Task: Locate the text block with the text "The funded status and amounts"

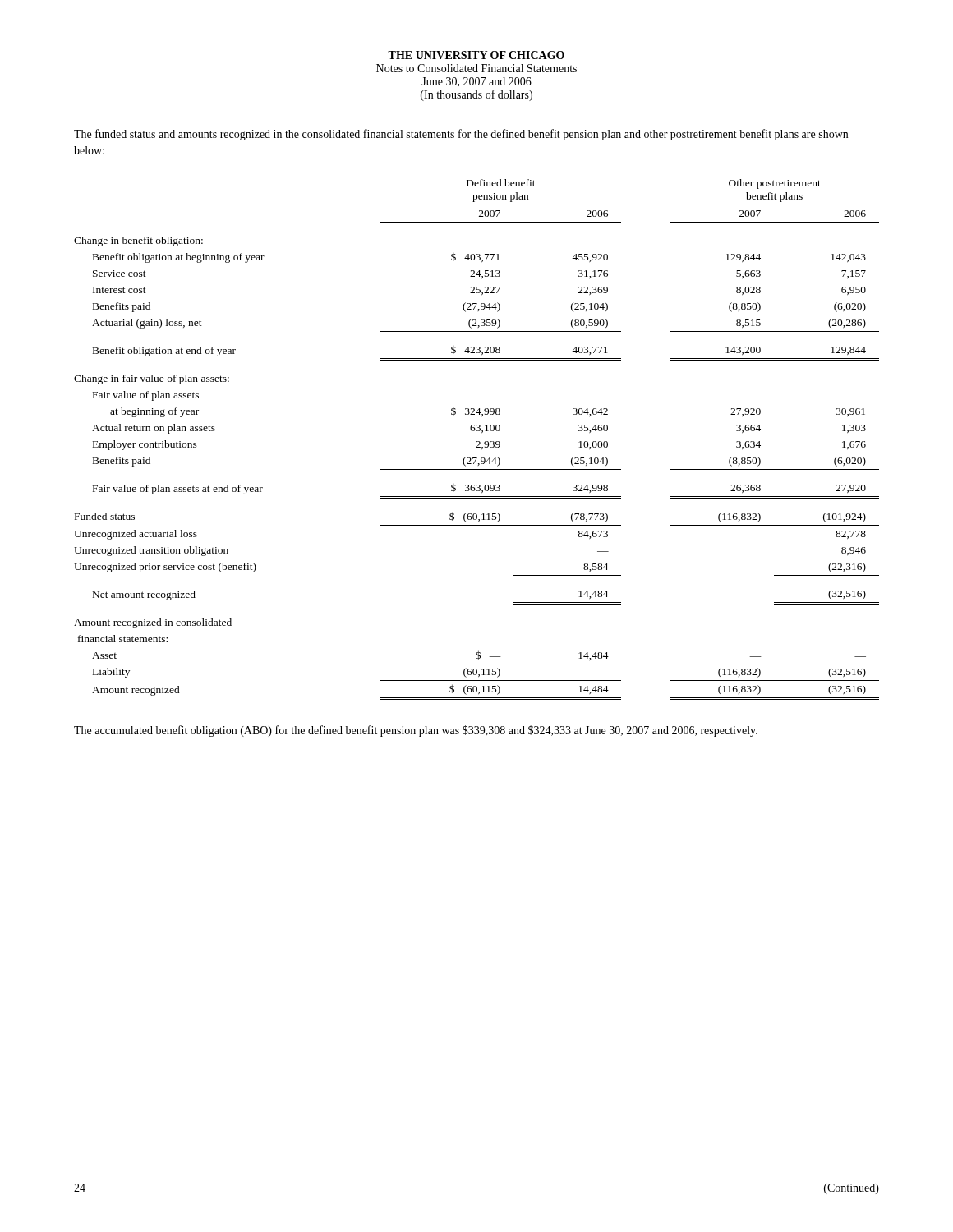Action: click(x=461, y=143)
